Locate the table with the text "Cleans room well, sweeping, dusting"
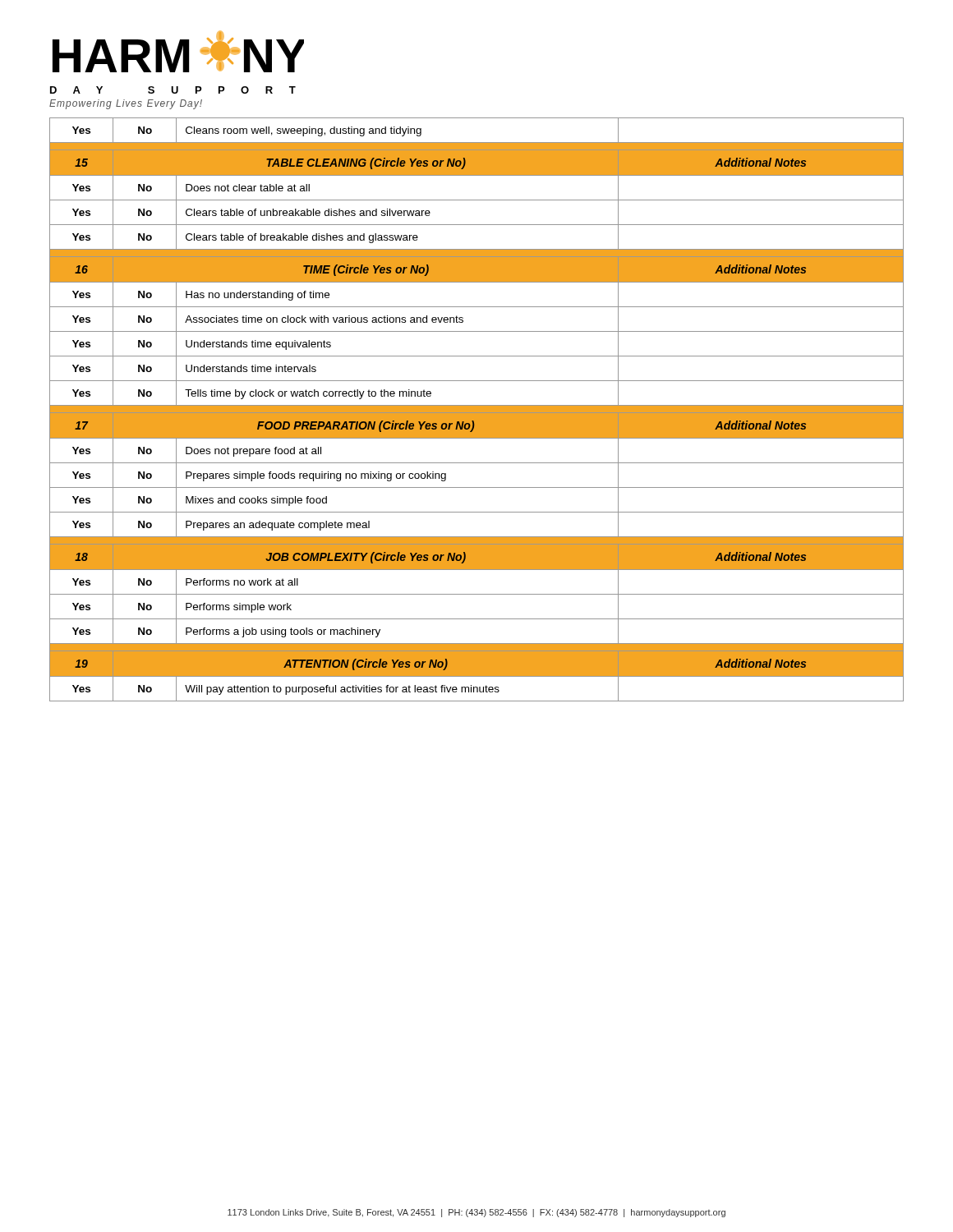 tap(476, 409)
